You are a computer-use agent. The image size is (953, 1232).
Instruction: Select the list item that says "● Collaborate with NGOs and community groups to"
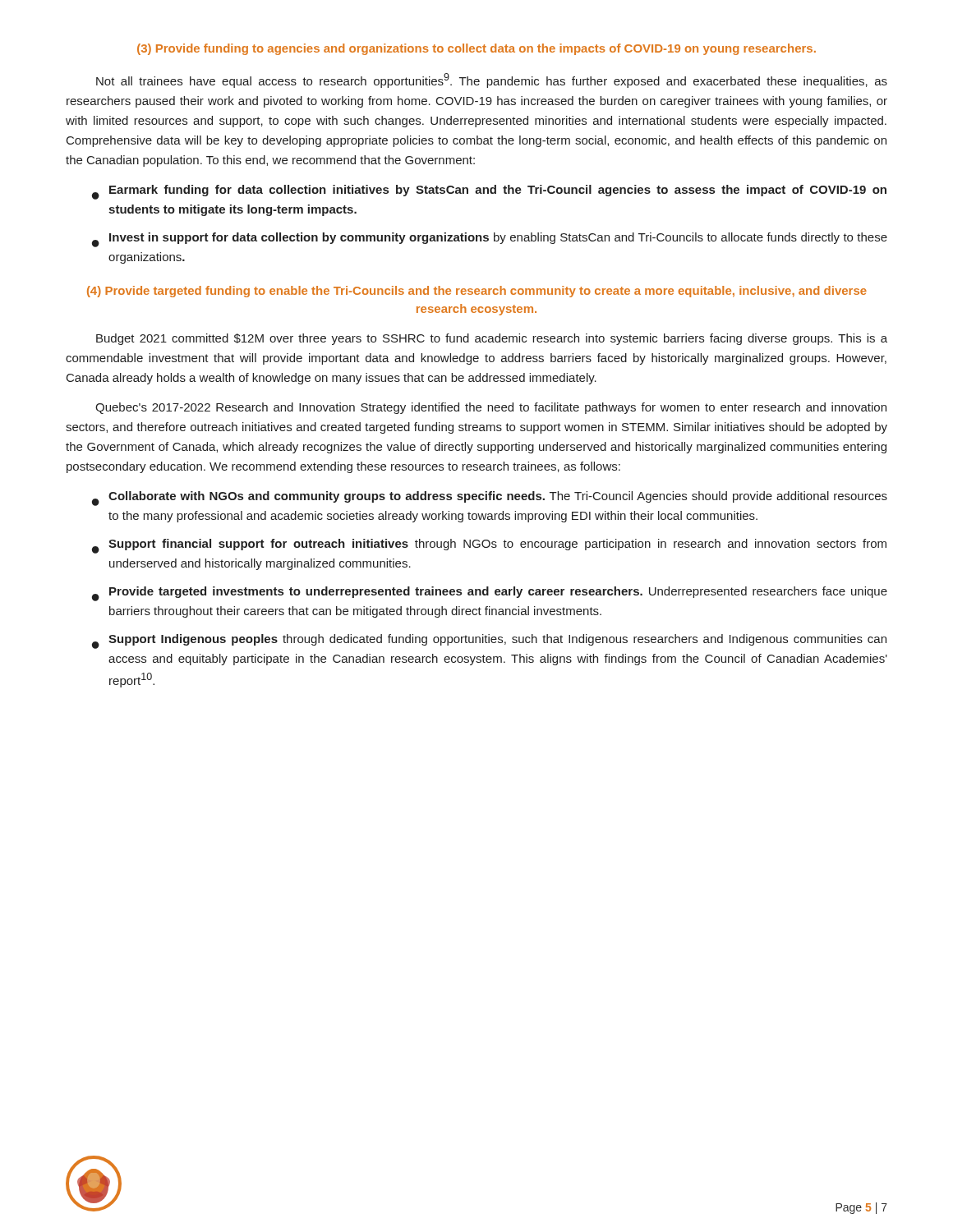tap(489, 506)
